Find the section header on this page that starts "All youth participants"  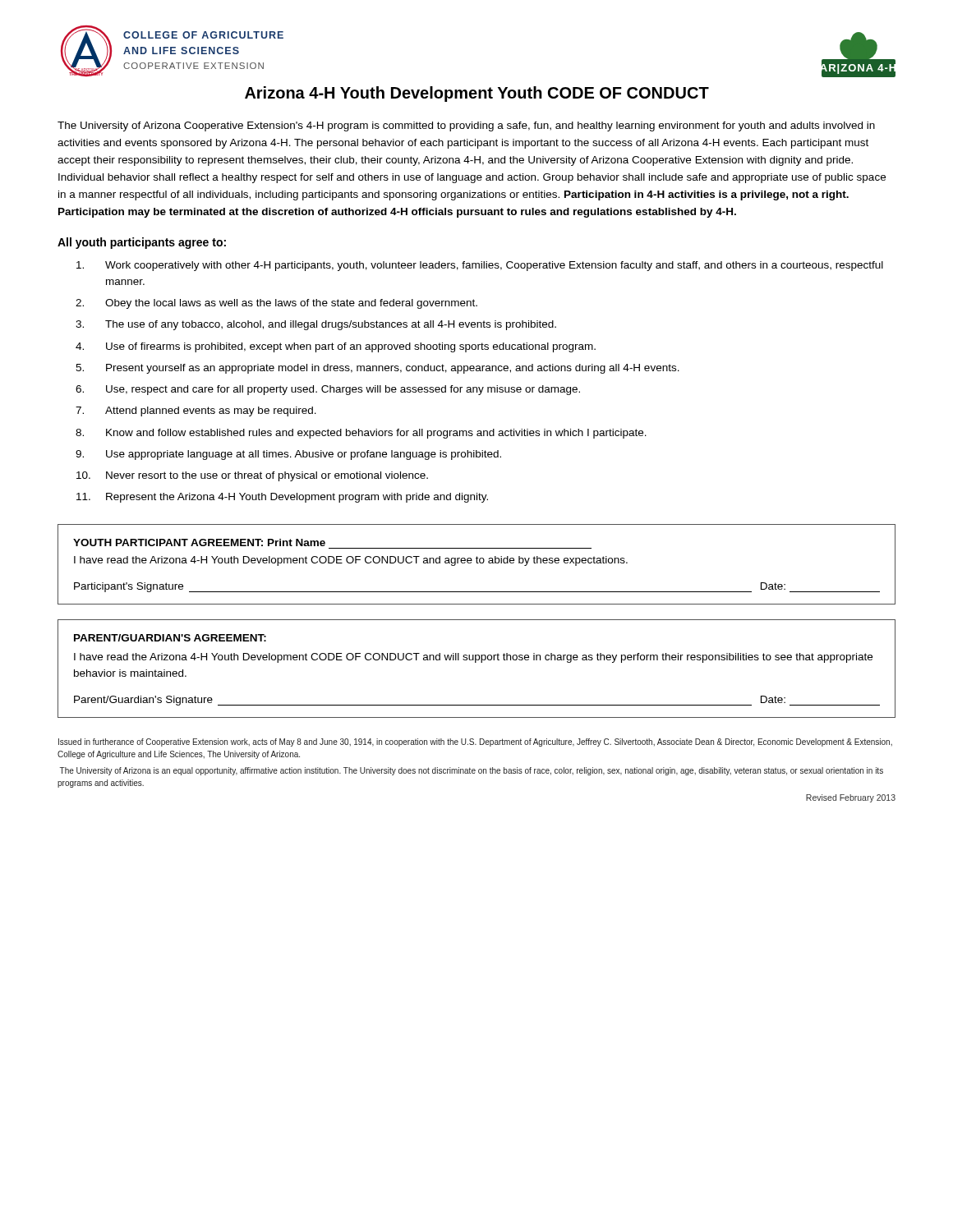click(x=142, y=242)
